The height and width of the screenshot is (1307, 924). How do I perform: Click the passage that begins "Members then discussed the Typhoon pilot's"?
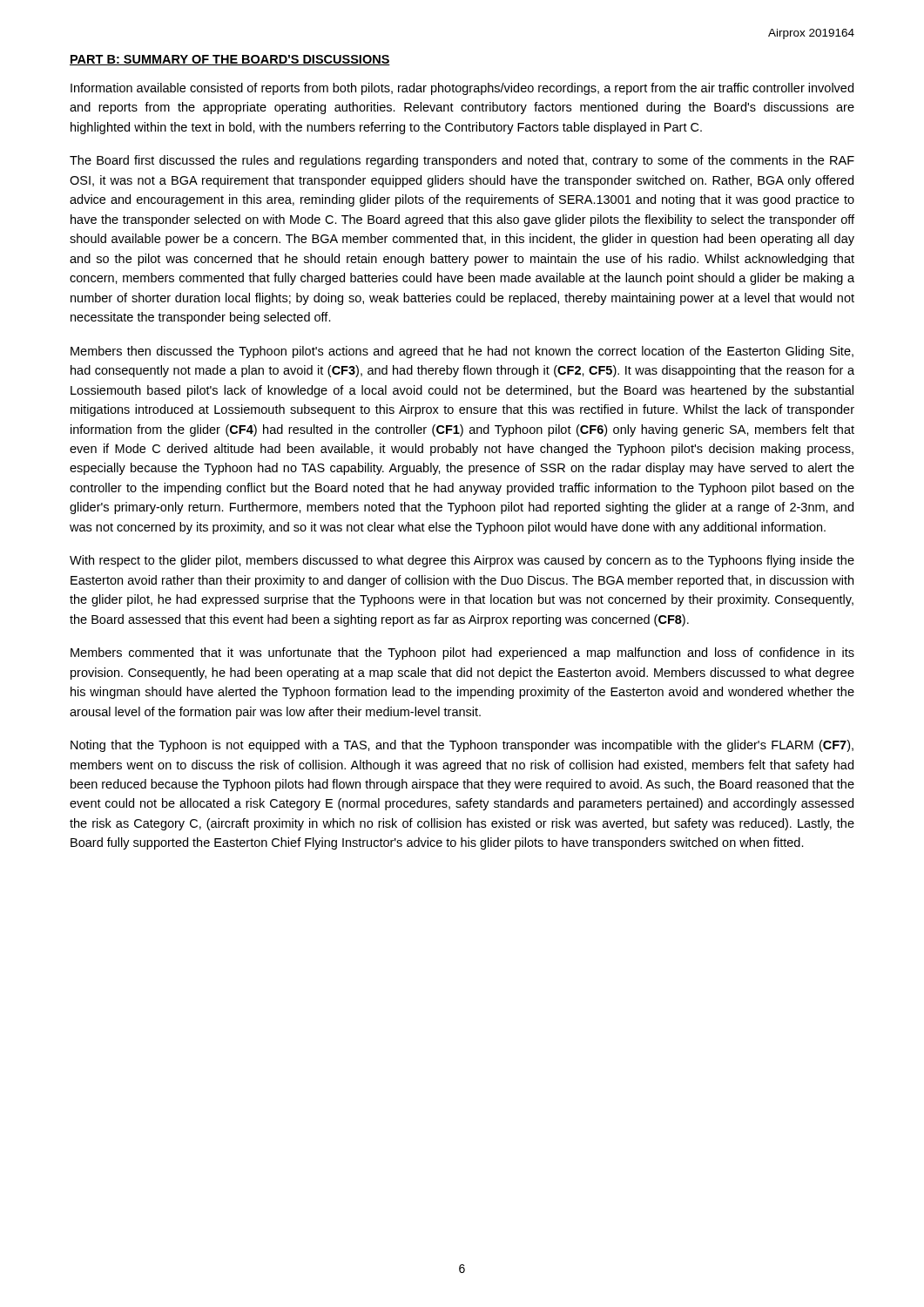click(x=462, y=439)
